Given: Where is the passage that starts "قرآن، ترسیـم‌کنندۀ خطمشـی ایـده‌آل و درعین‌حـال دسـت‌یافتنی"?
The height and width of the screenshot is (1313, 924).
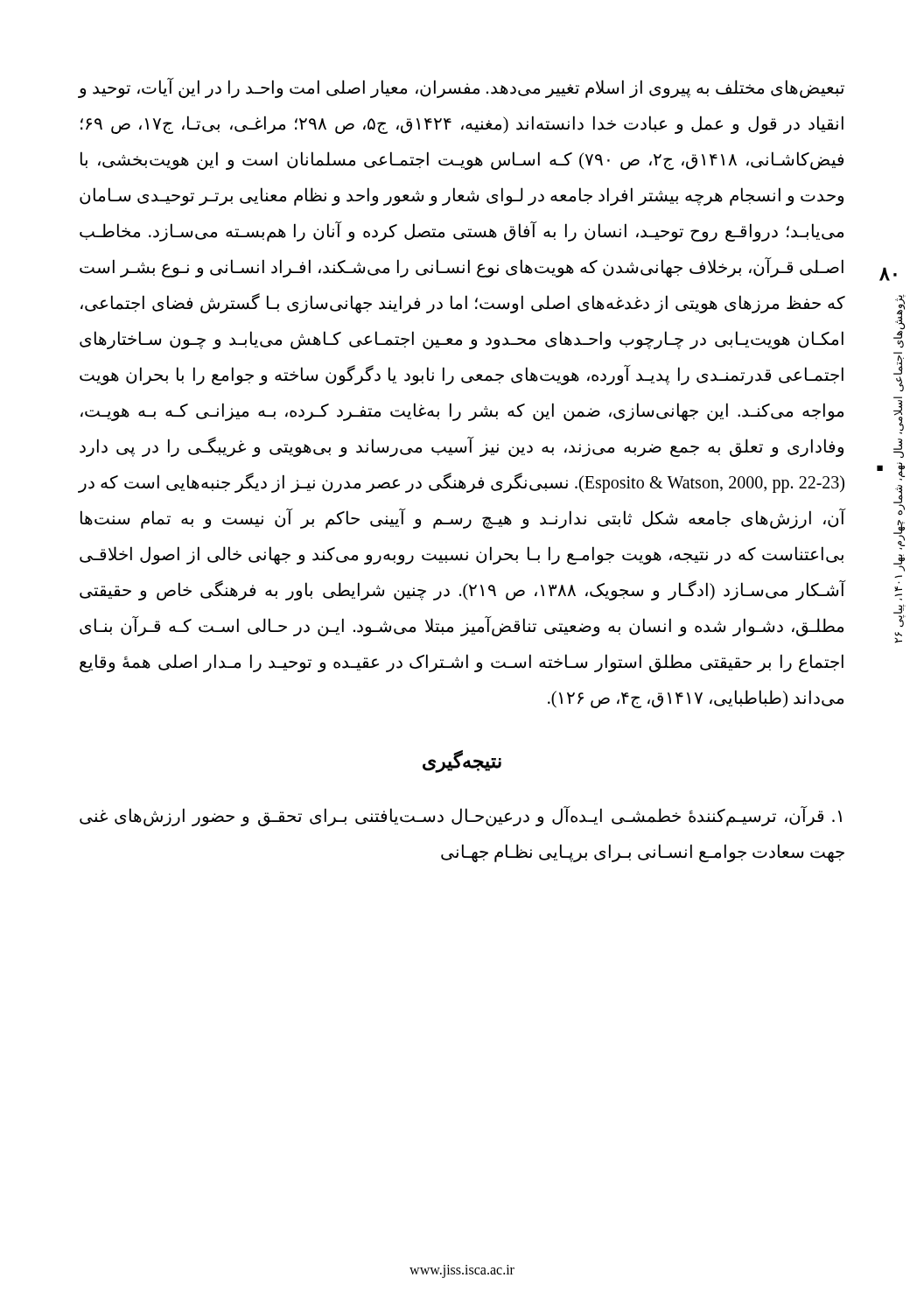Looking at the screenshot, I should [x=462, y=834].
